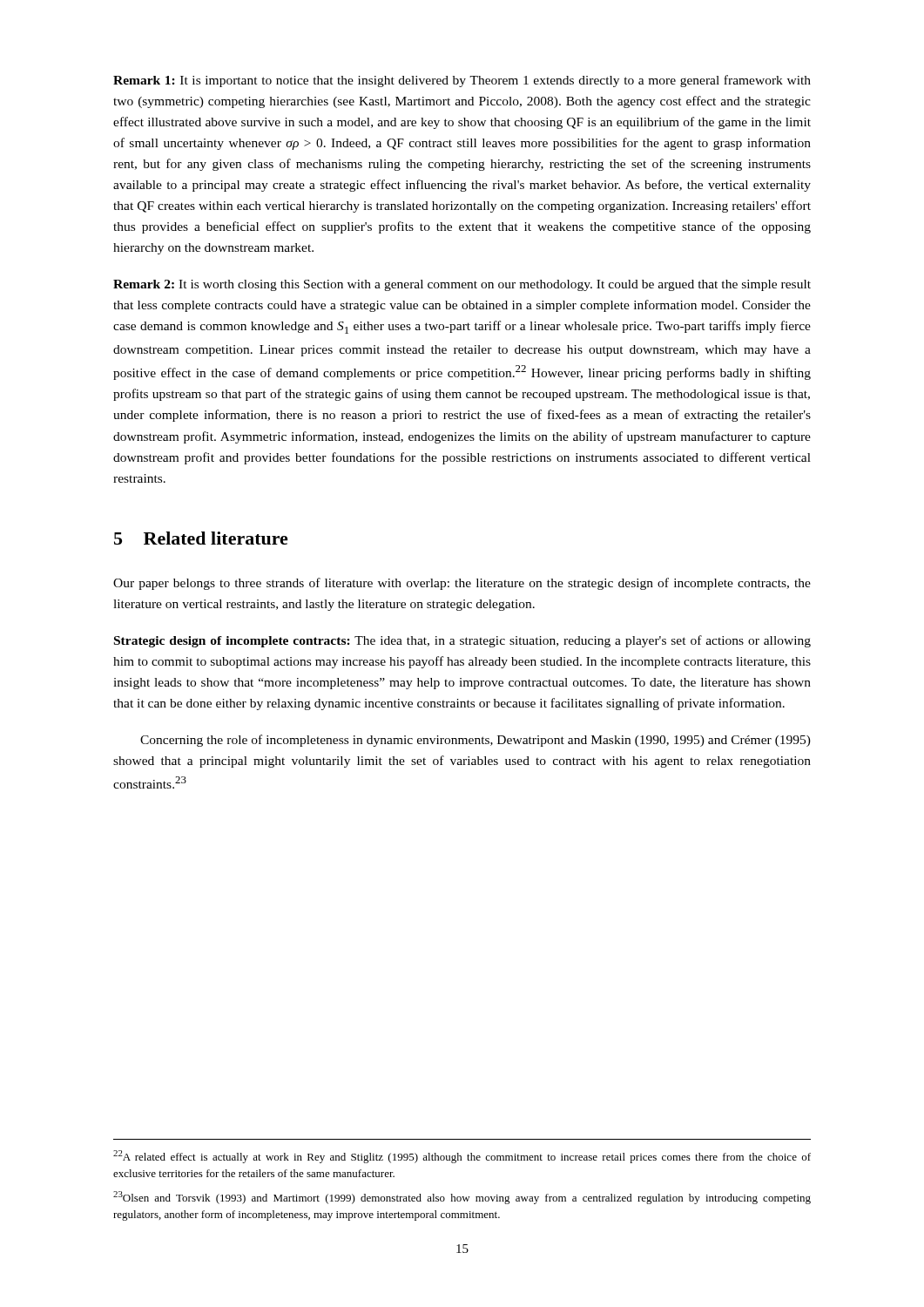Screen dimensions: 1307x924
Task: Point to the passage starting "Strategic design of"
Action: [462, 671]
